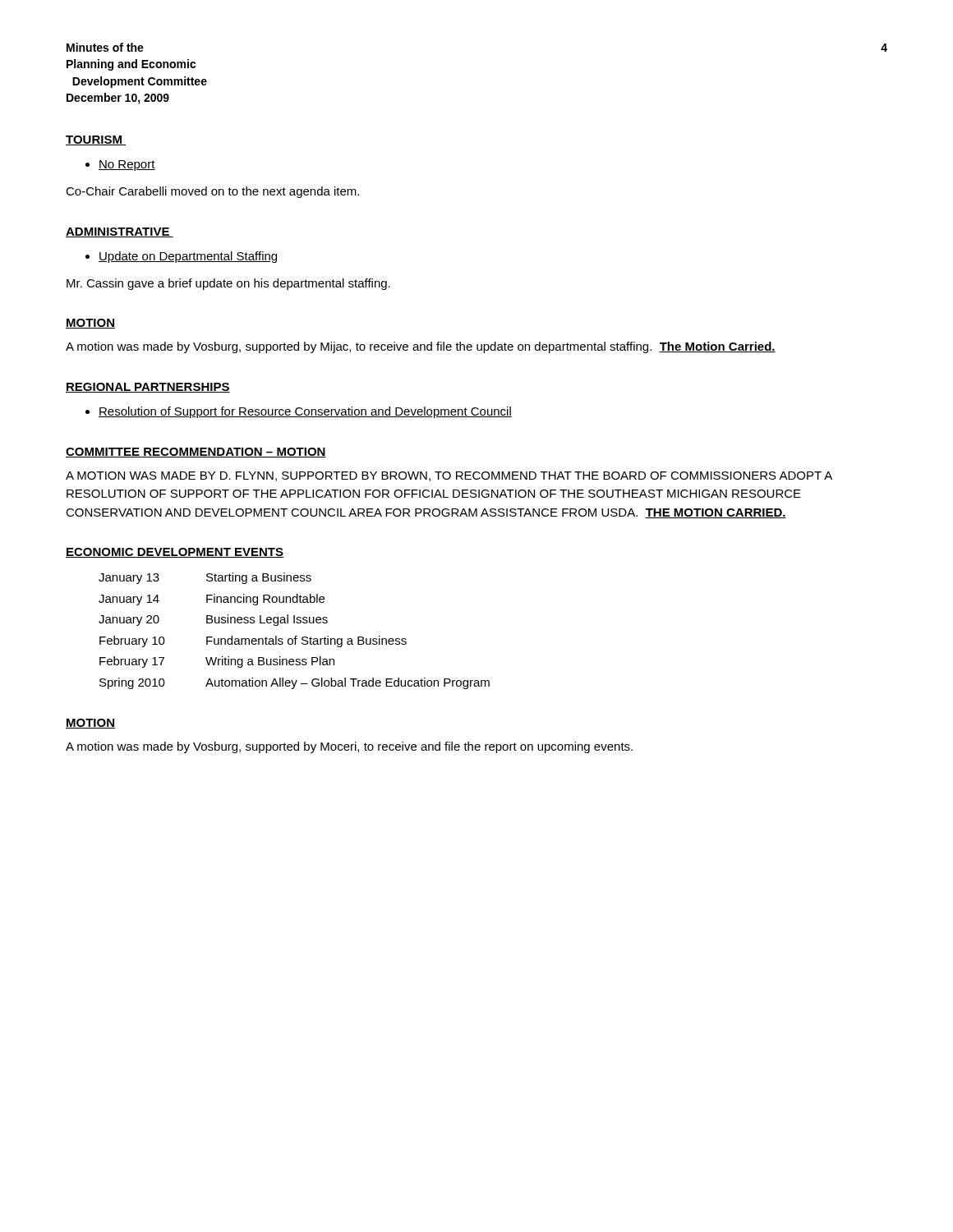
Task: Select the list item containing "February 17Writing a Business Plan"
Action: (217, 661)
